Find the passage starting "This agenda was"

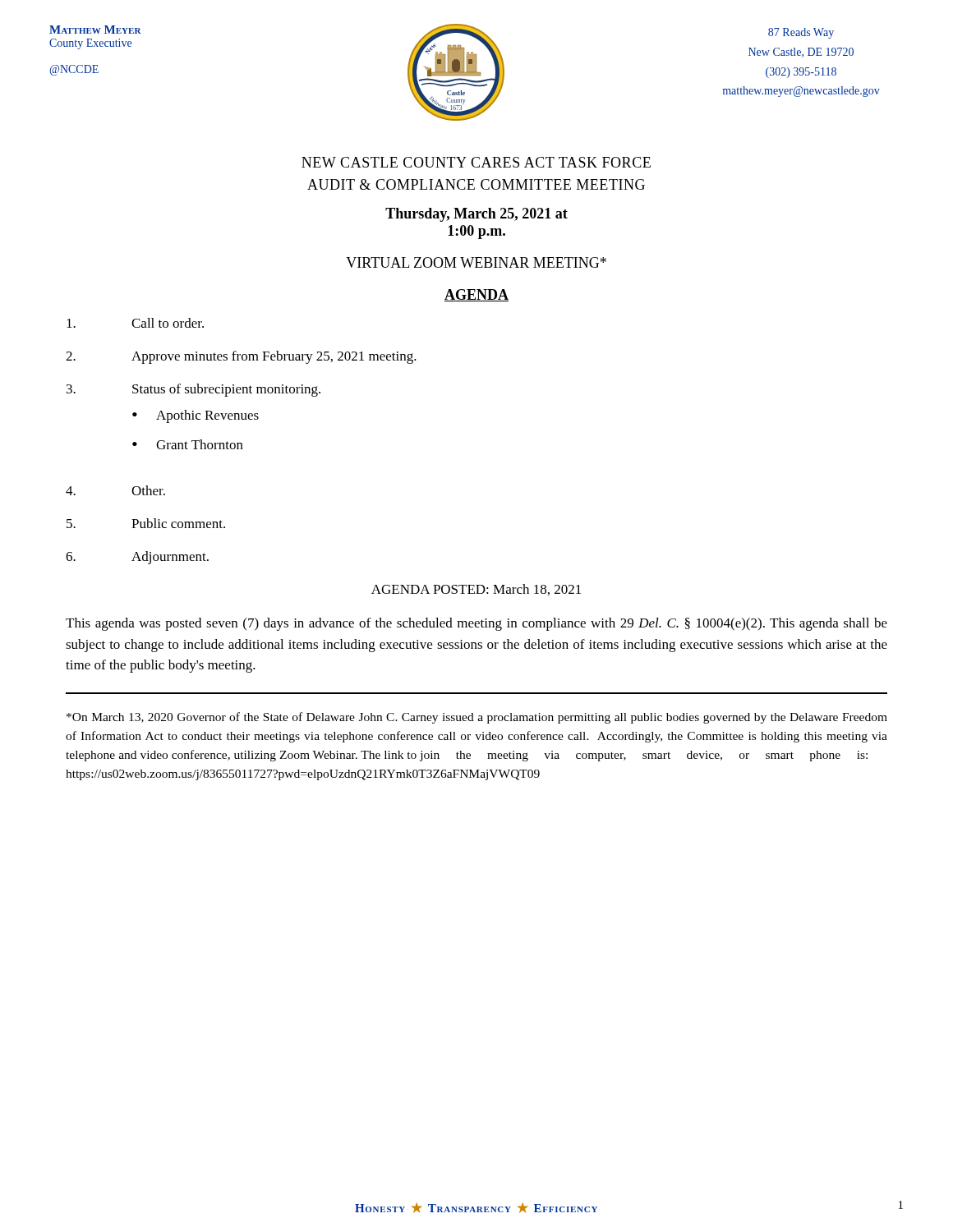pos(476,644)
